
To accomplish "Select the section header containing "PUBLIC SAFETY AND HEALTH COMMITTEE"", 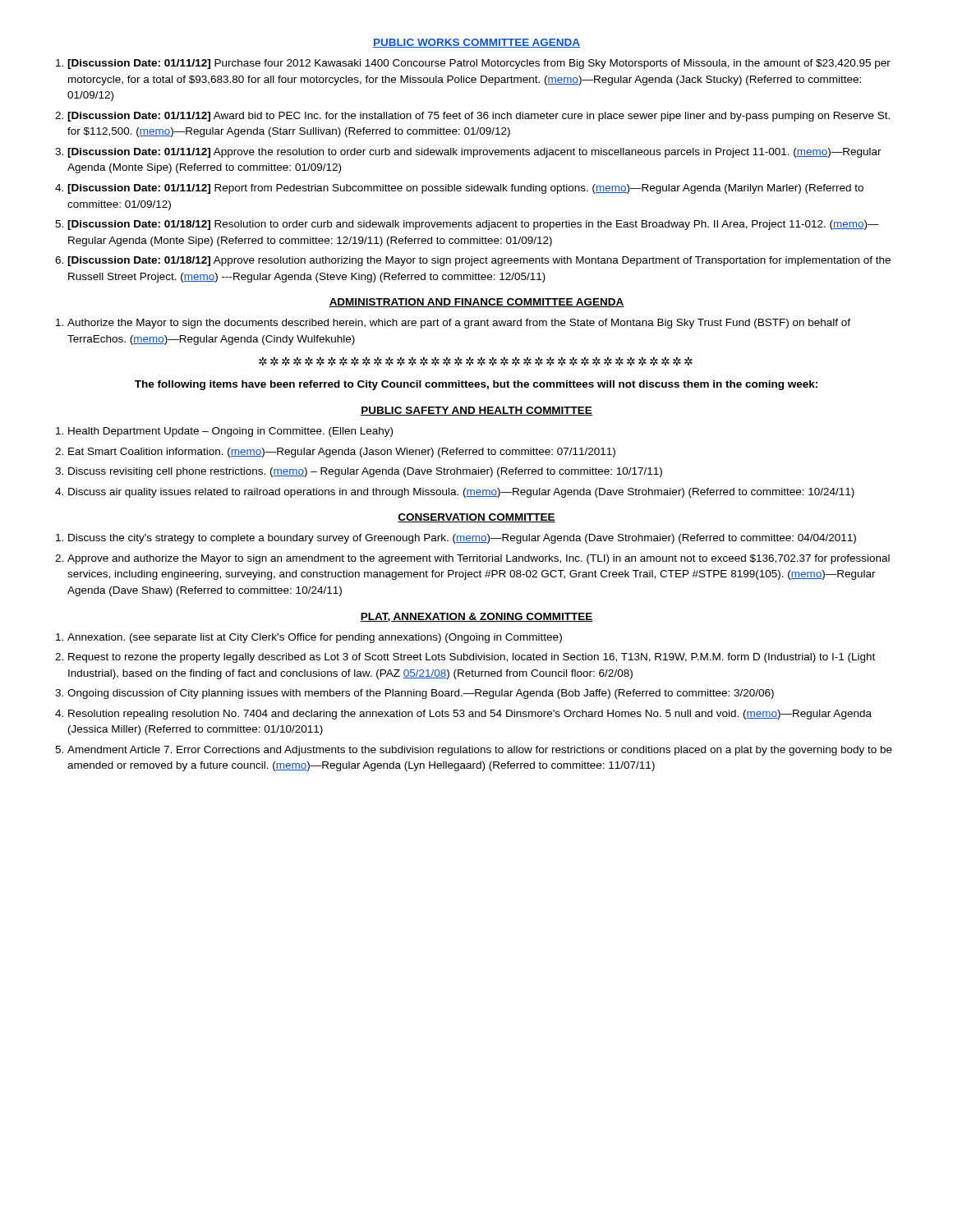I will pyautogui.click(x=476, y=410).
